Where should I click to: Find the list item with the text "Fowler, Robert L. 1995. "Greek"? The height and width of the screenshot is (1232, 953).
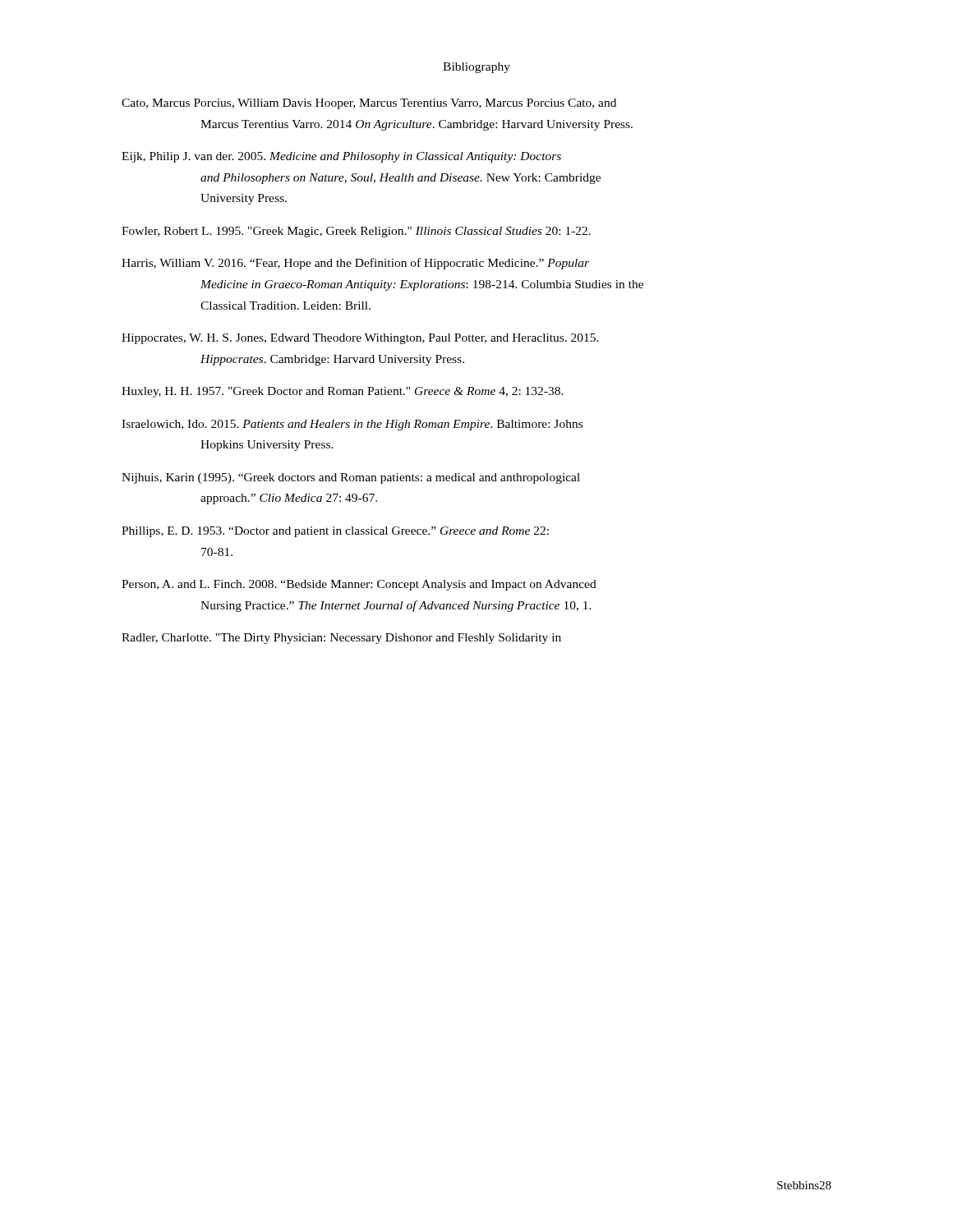[356, 230]
